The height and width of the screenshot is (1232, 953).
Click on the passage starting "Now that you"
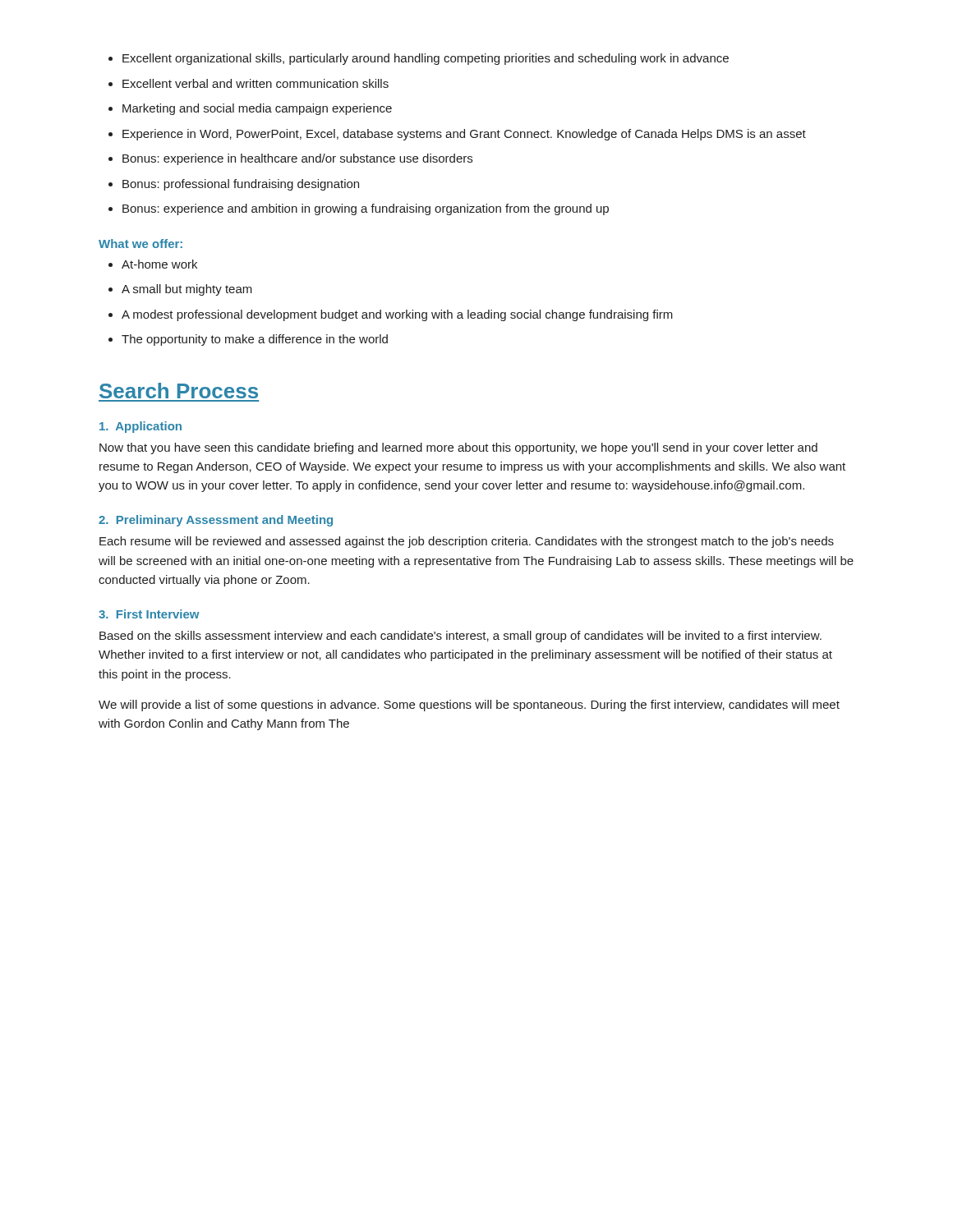472,466
